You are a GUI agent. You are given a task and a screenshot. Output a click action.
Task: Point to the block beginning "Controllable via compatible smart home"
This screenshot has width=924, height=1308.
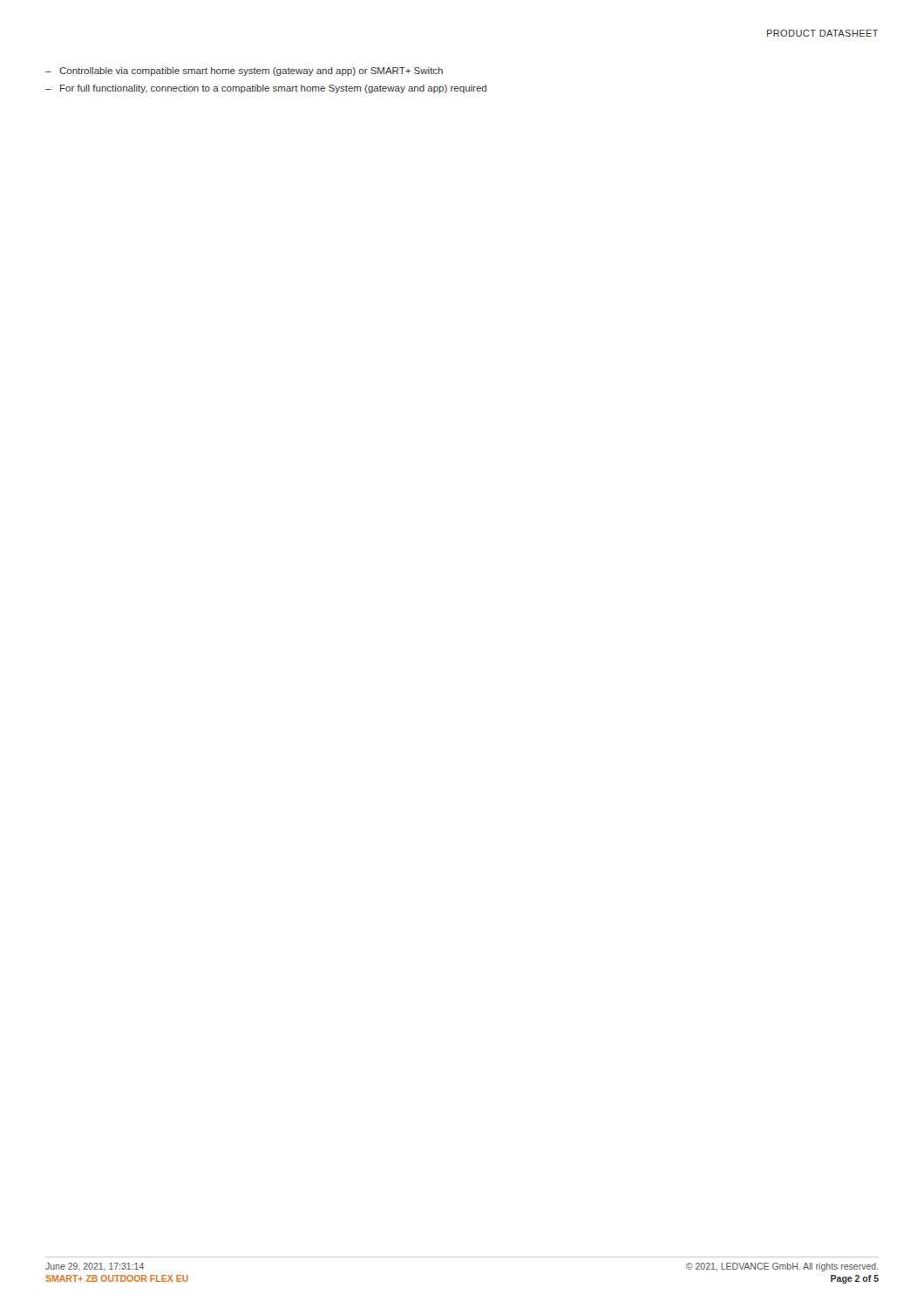[x=251, y=71]
